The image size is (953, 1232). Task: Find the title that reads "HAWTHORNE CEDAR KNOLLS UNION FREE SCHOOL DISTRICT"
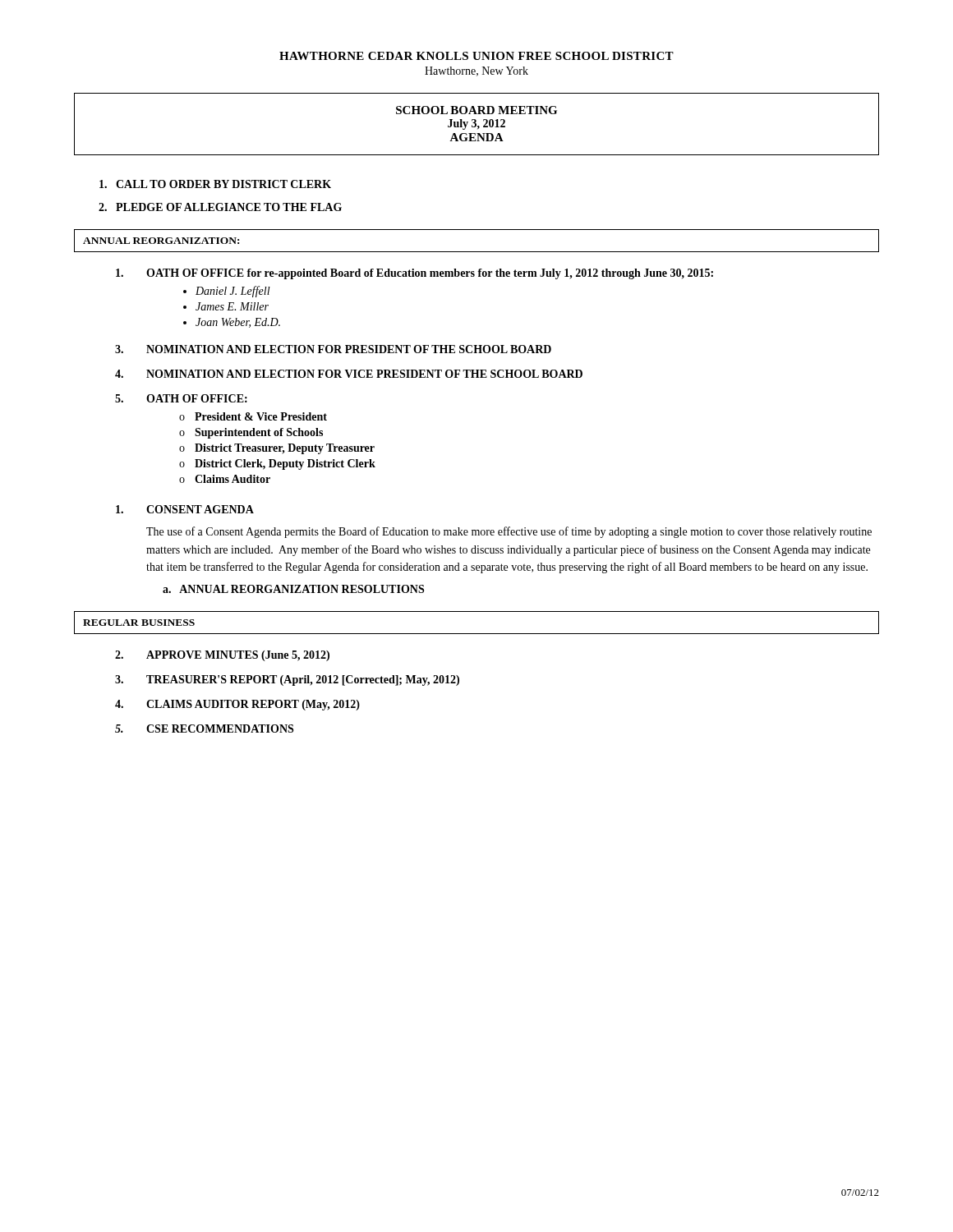(x=476, y=56)
